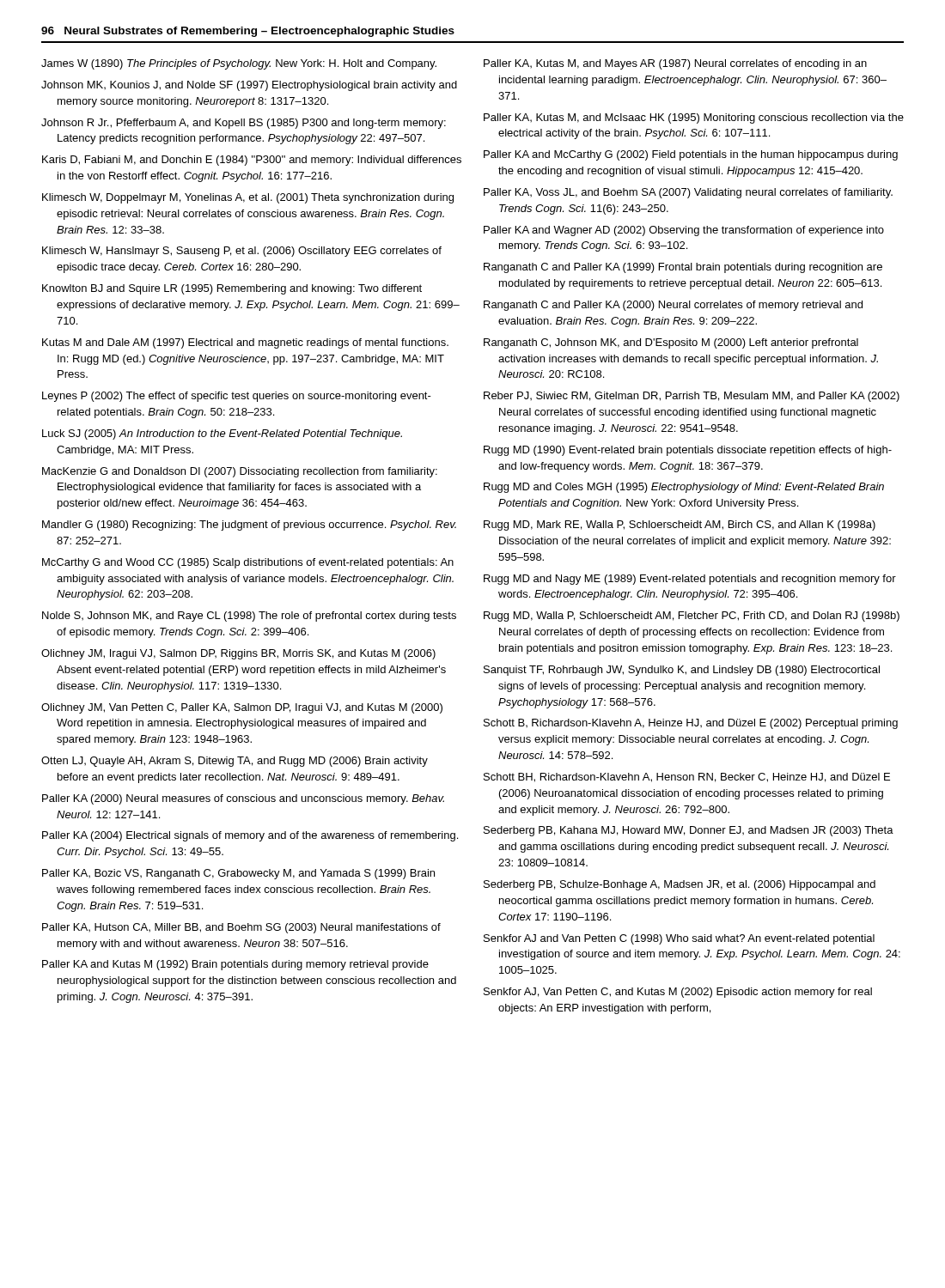Locate the block of text that opens with "Rugg MD and Nagy ME (1989)"
The height and width of the screenshot is (1288, 945).
tap(689, 586)
